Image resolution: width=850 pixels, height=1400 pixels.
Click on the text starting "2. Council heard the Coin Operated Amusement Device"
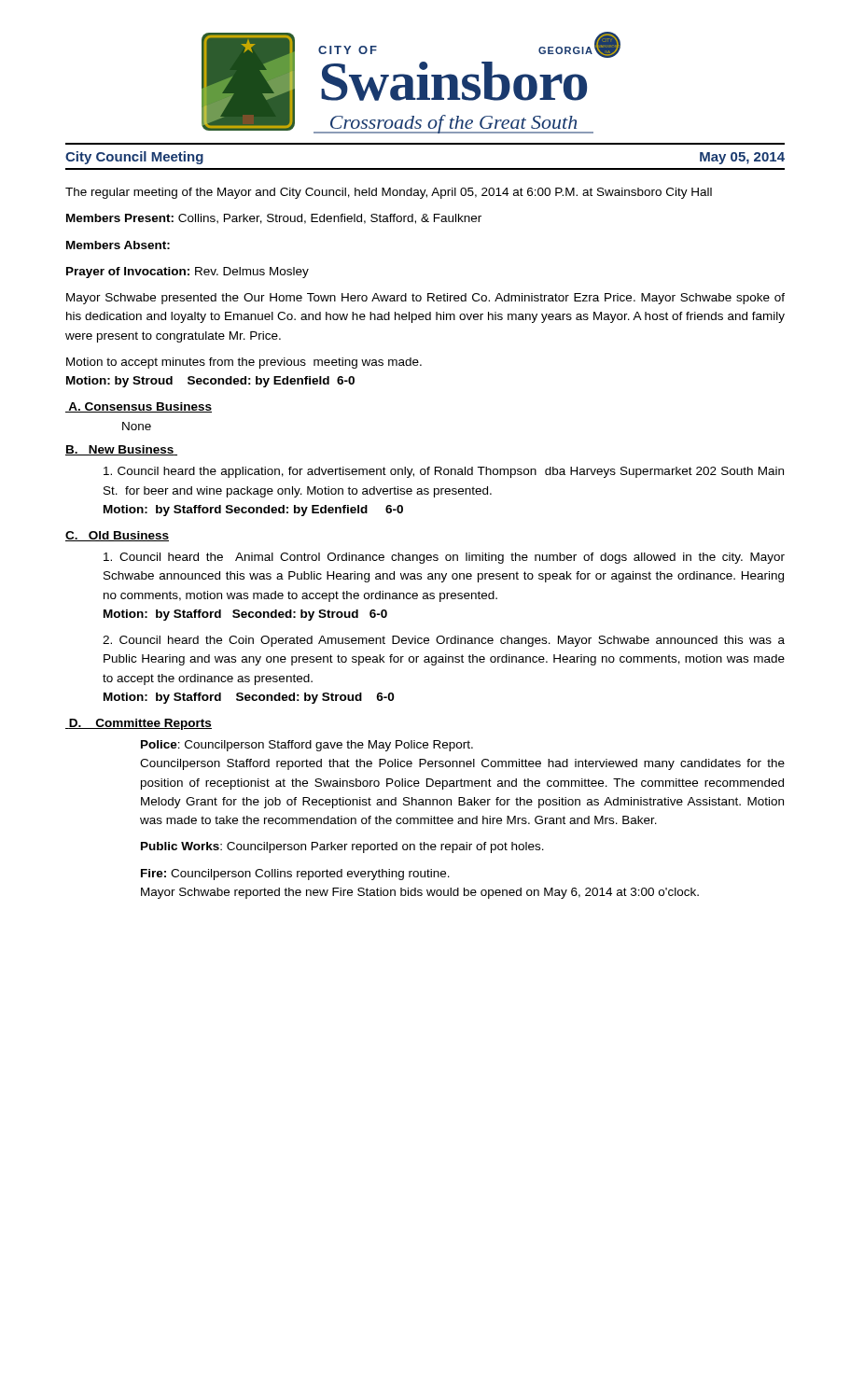click(x=444, y=668)
